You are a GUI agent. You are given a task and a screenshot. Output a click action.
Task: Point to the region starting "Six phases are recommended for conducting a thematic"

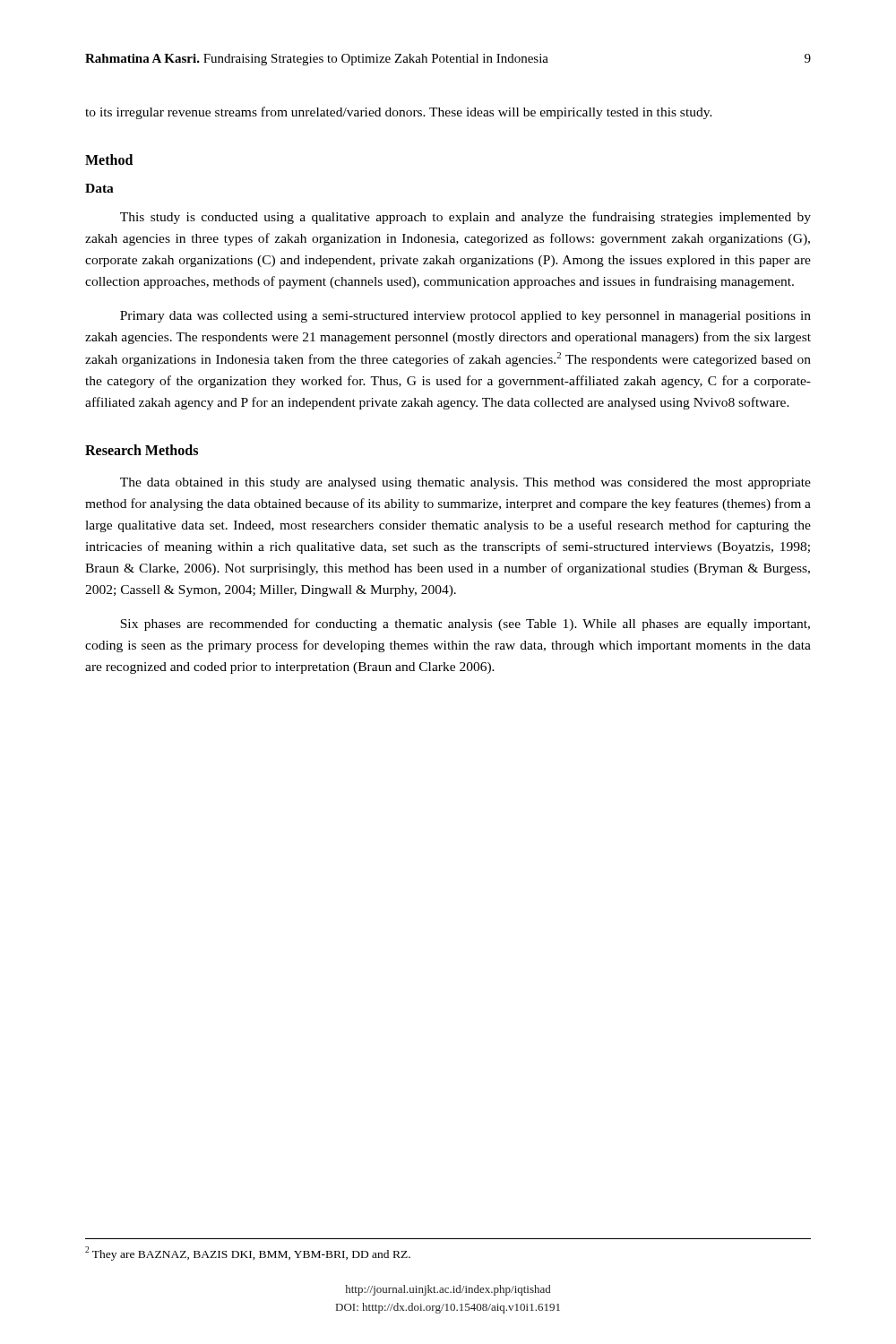(448, 645)
